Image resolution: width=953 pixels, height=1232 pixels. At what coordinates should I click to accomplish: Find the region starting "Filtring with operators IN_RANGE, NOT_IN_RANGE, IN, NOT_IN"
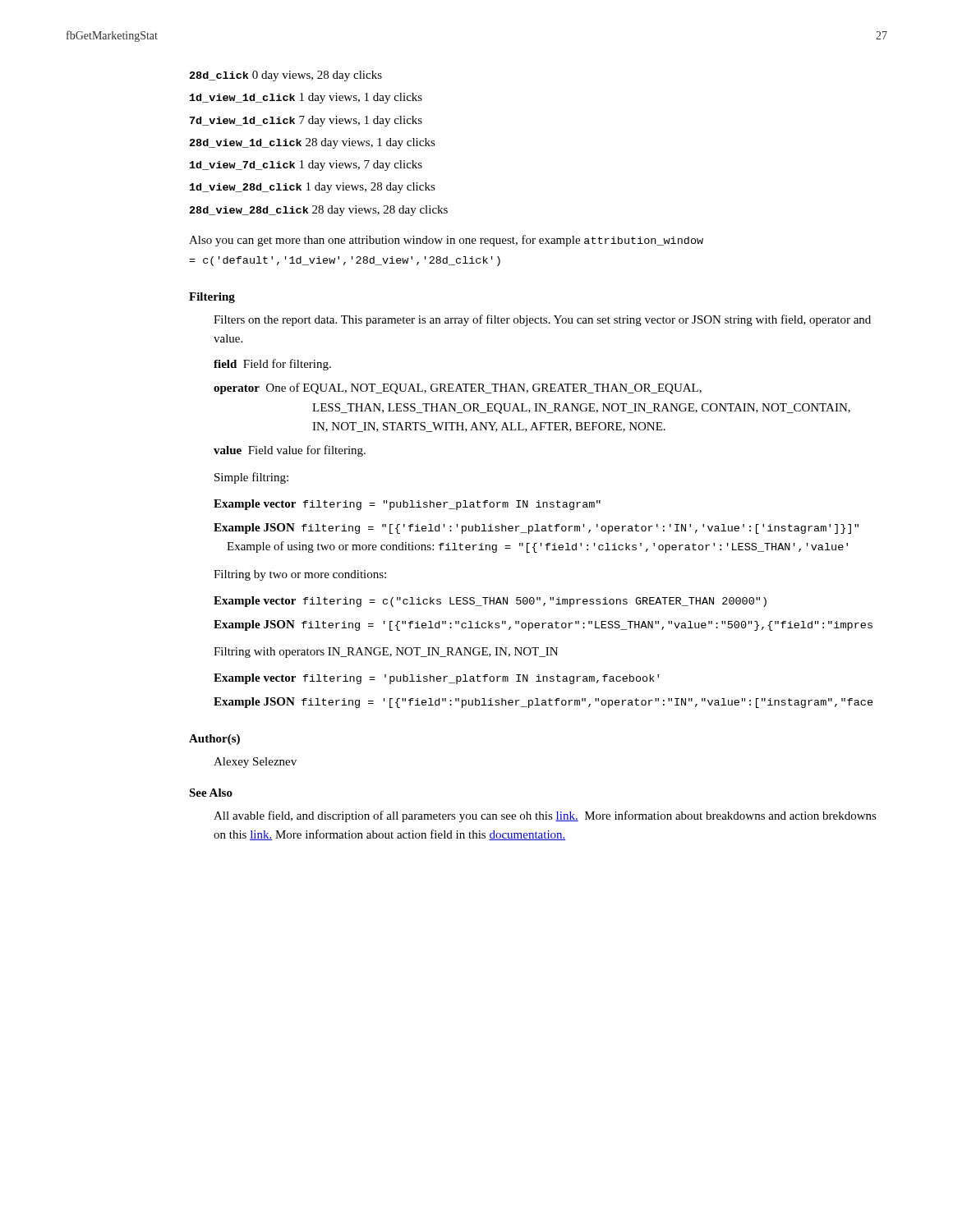386,652
